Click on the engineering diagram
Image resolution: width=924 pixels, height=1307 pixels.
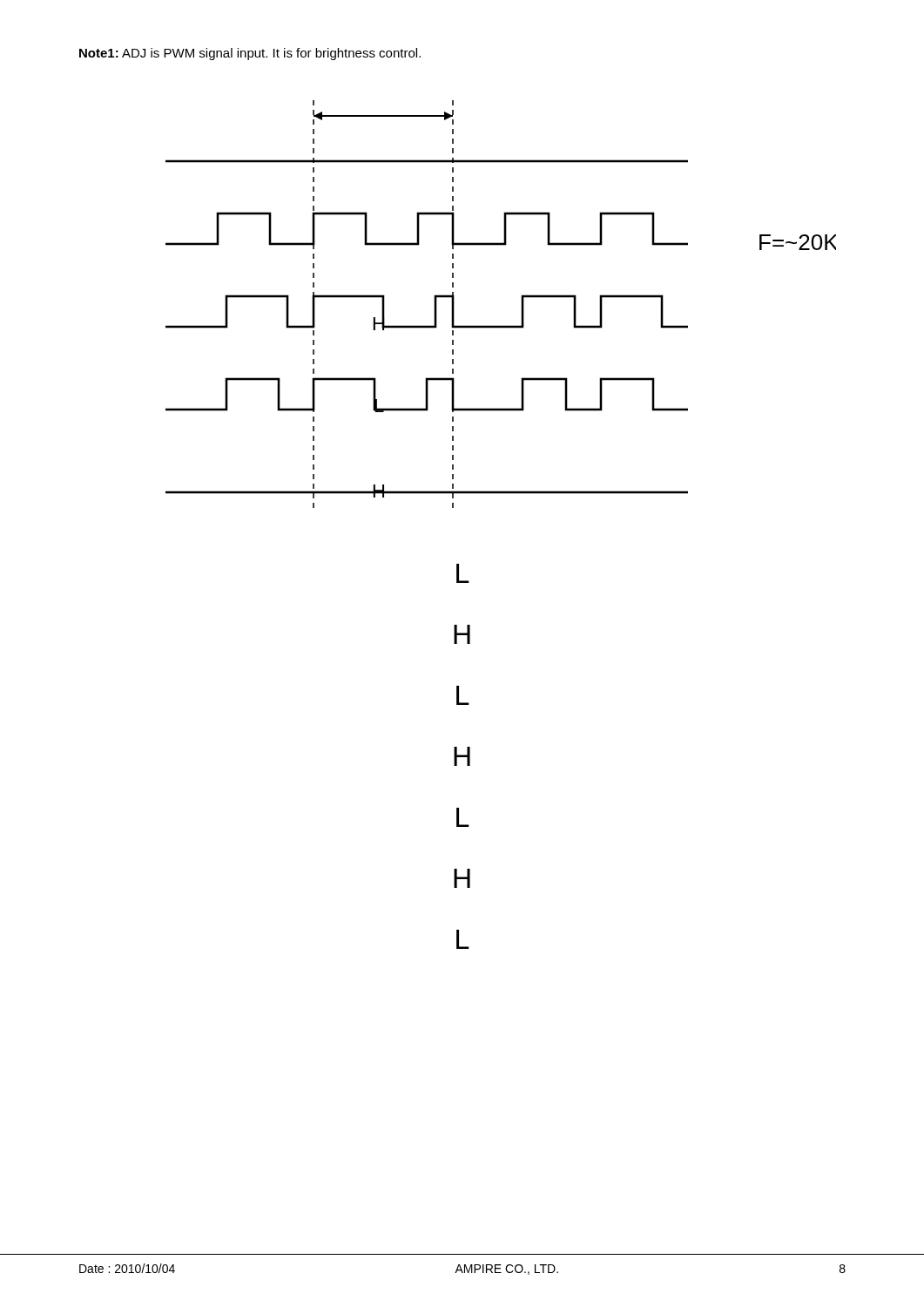(x=457, y=322)
